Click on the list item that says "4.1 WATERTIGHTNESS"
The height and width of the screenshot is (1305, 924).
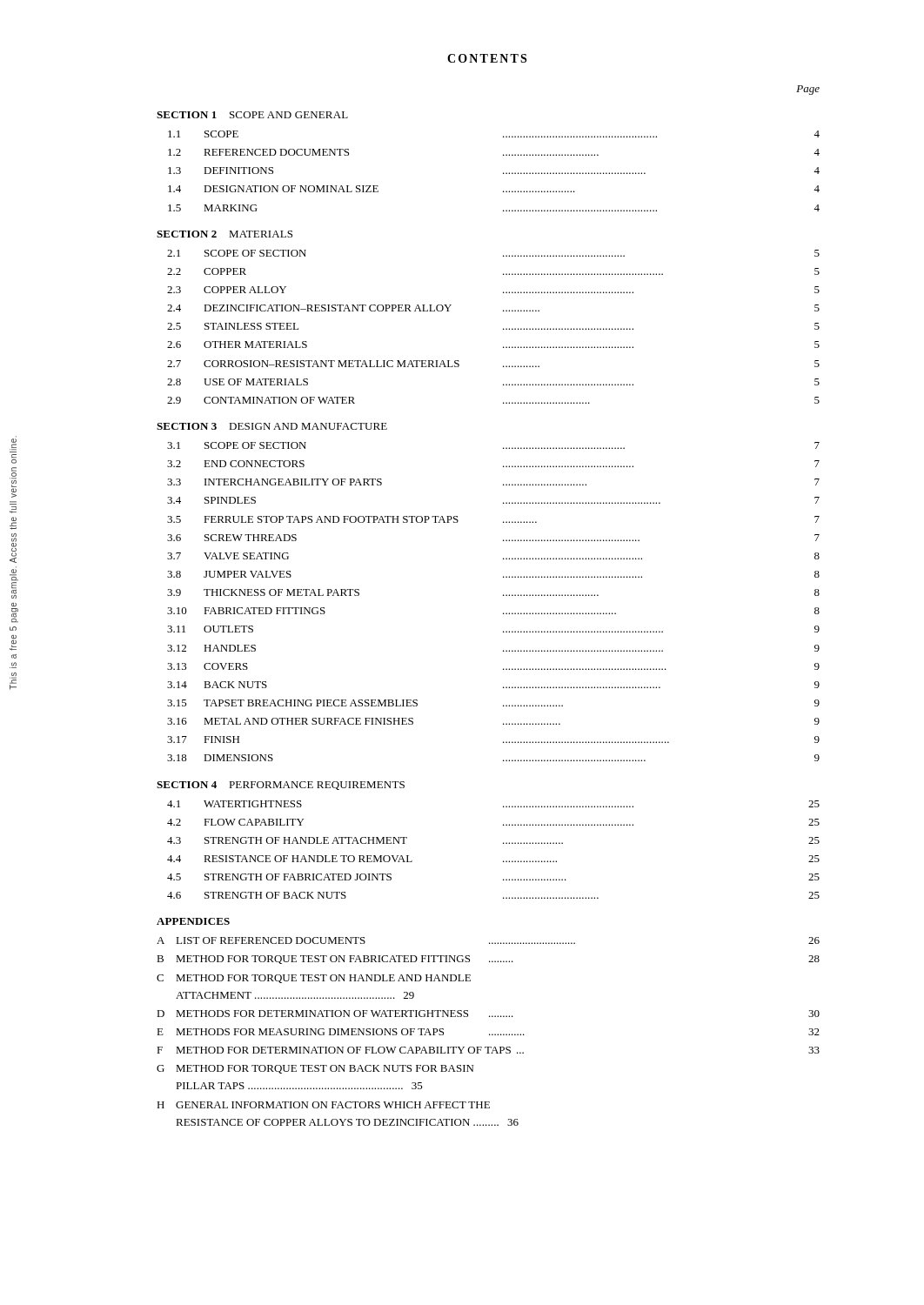257,804
